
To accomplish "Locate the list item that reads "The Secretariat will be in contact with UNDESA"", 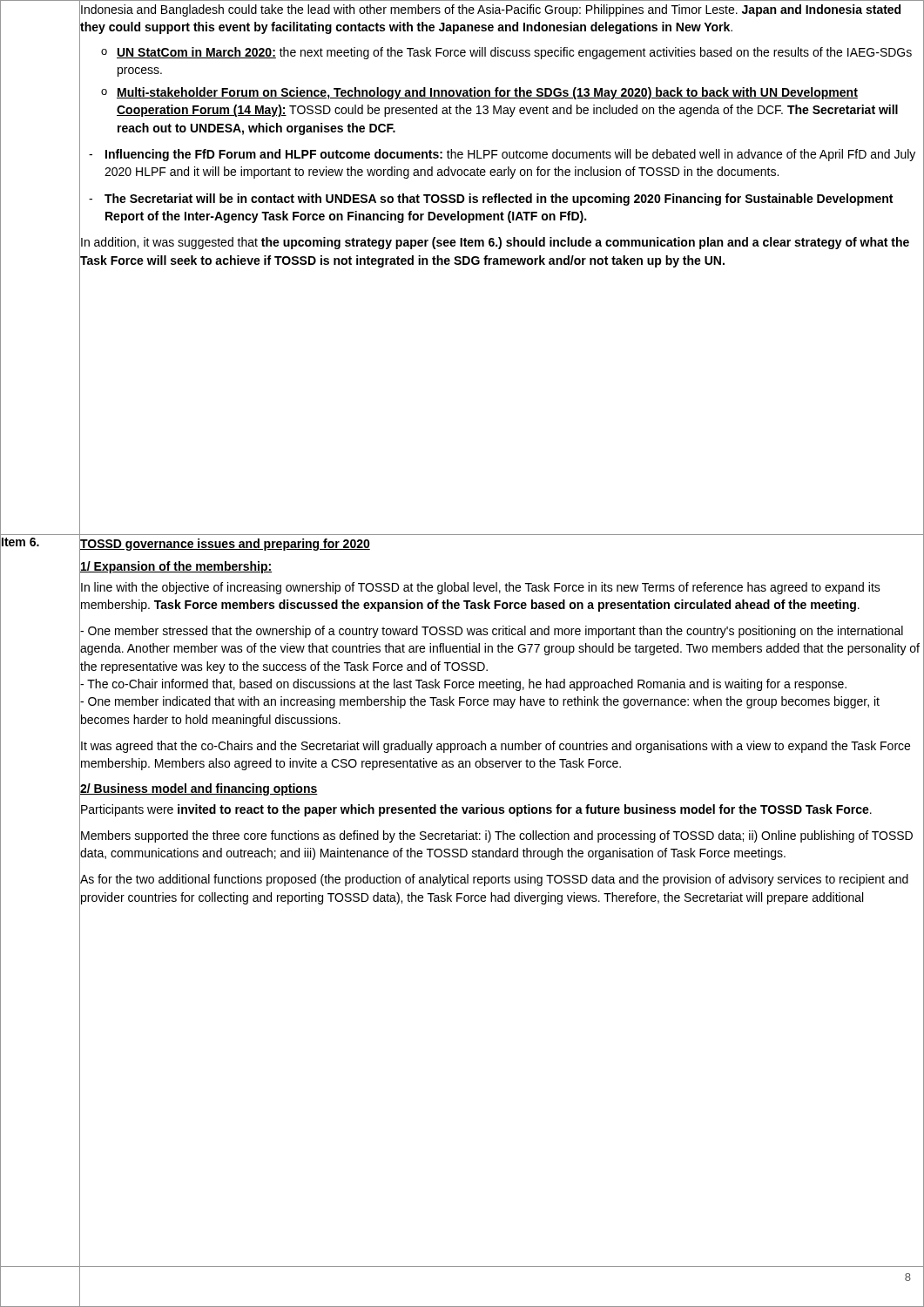I will click(x=499, y=207).
